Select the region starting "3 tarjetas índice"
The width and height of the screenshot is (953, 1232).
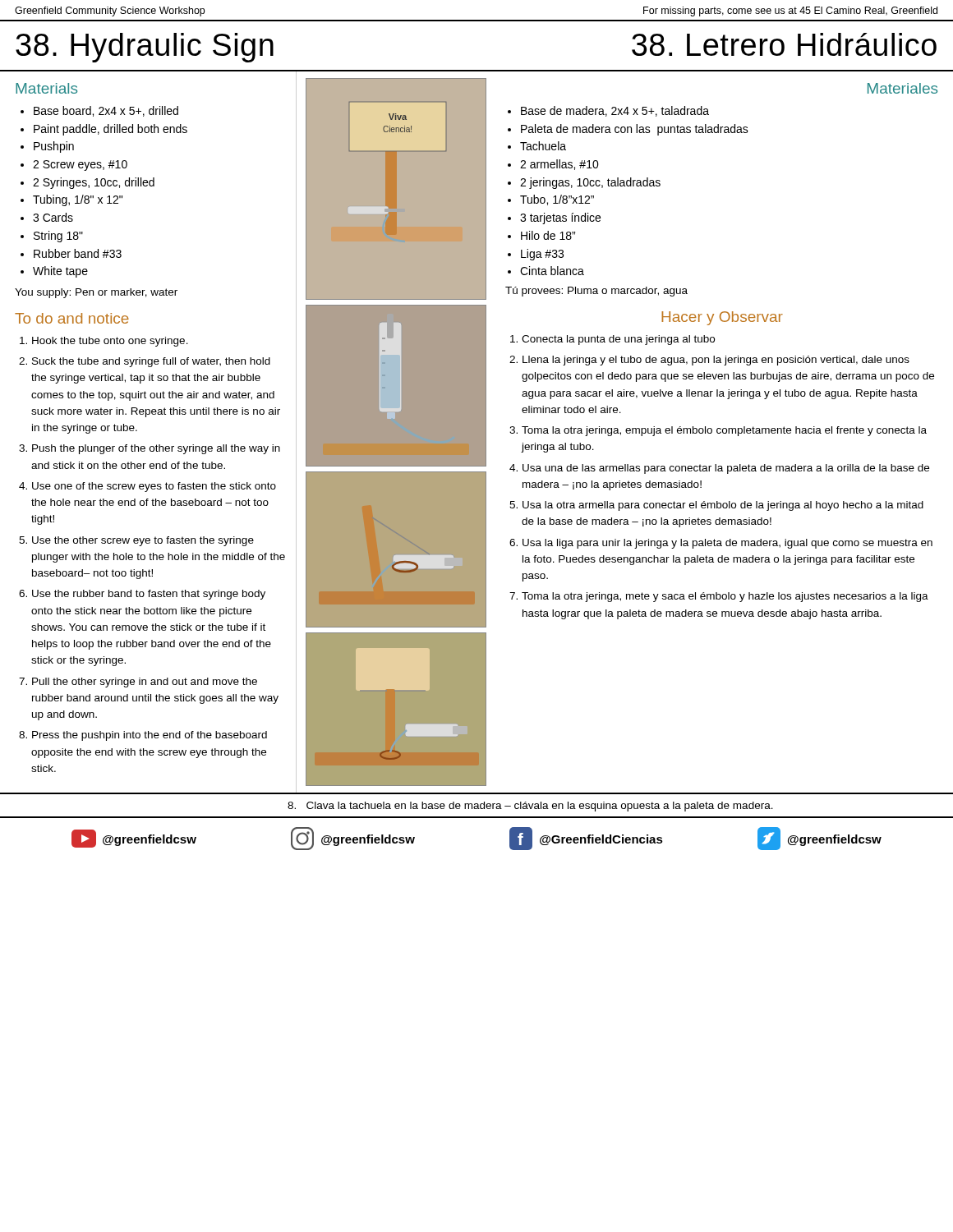(x=561, y=218)
